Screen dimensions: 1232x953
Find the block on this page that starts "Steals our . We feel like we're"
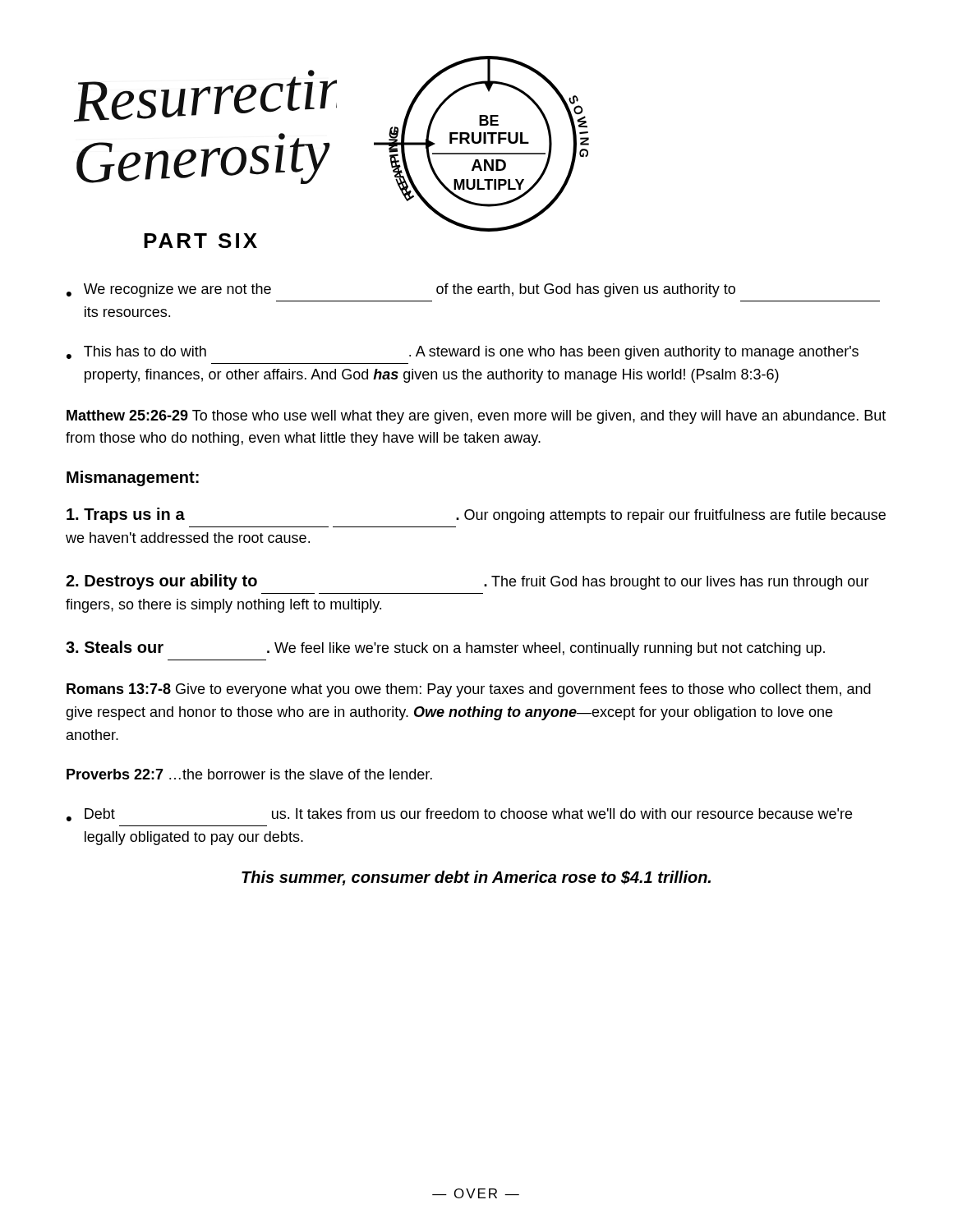tap(446, 649)
